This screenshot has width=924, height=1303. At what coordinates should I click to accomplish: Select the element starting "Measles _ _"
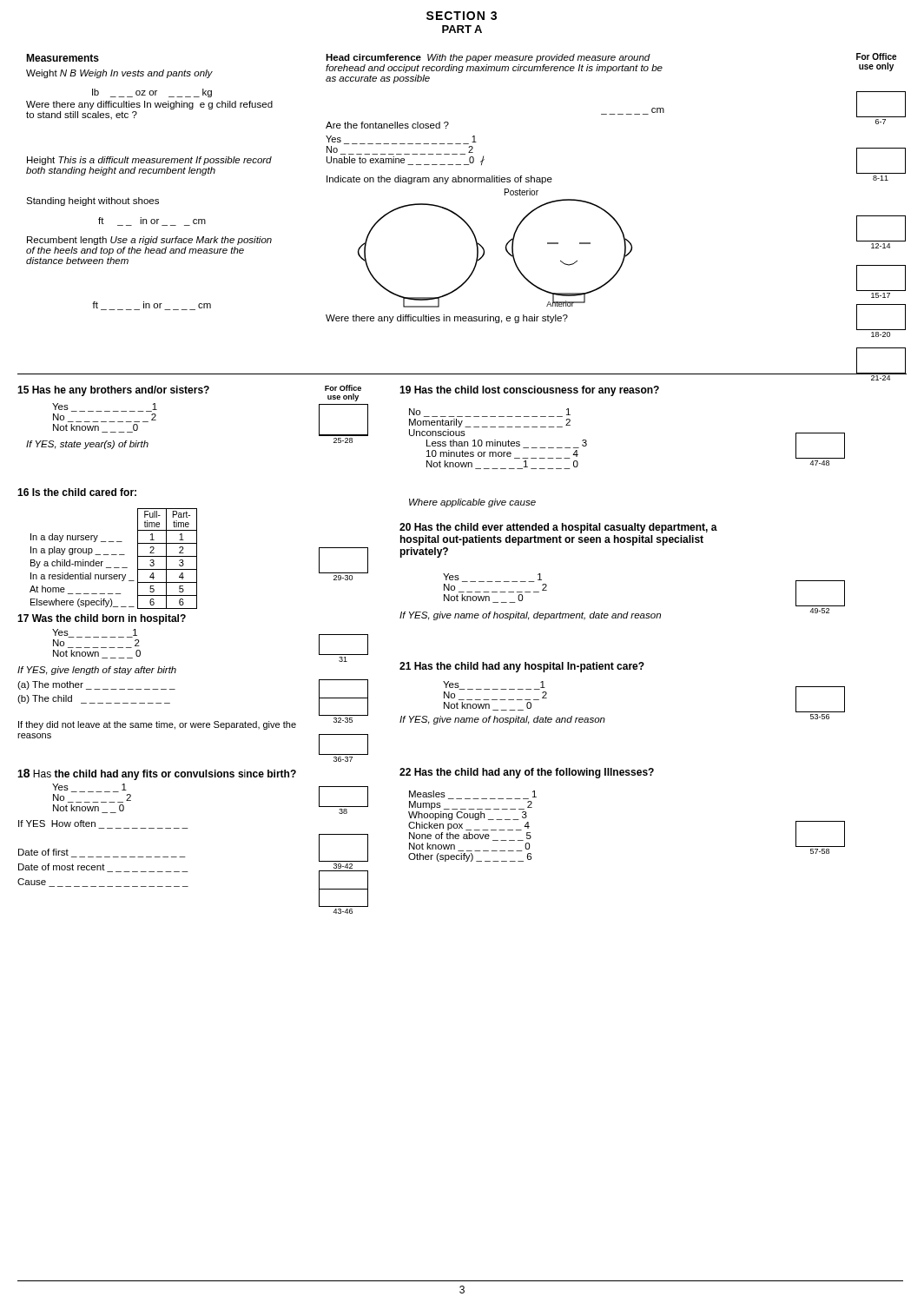(473, 795)
